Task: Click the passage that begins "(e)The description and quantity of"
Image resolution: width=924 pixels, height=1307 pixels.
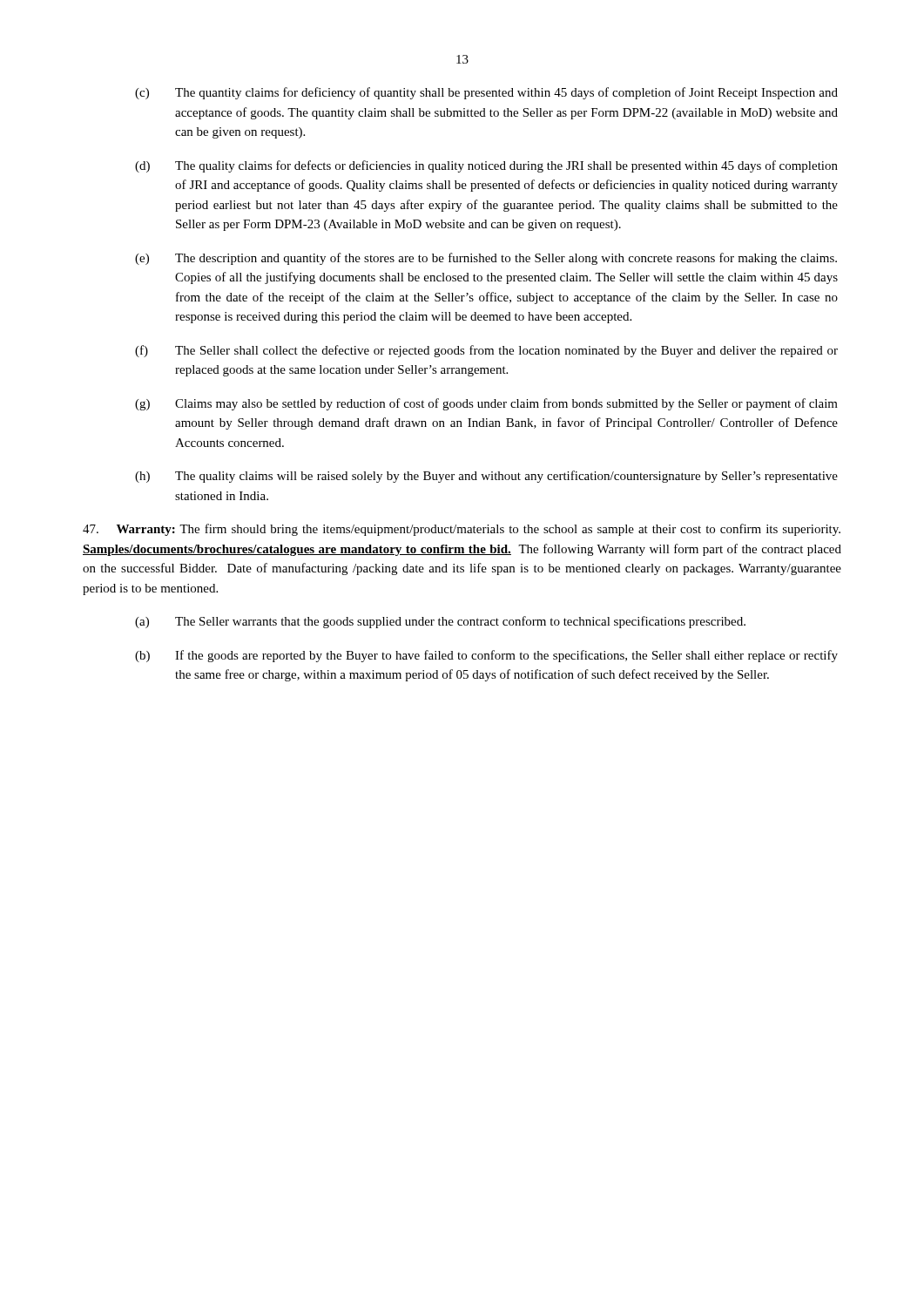Action: pos(486,287)
